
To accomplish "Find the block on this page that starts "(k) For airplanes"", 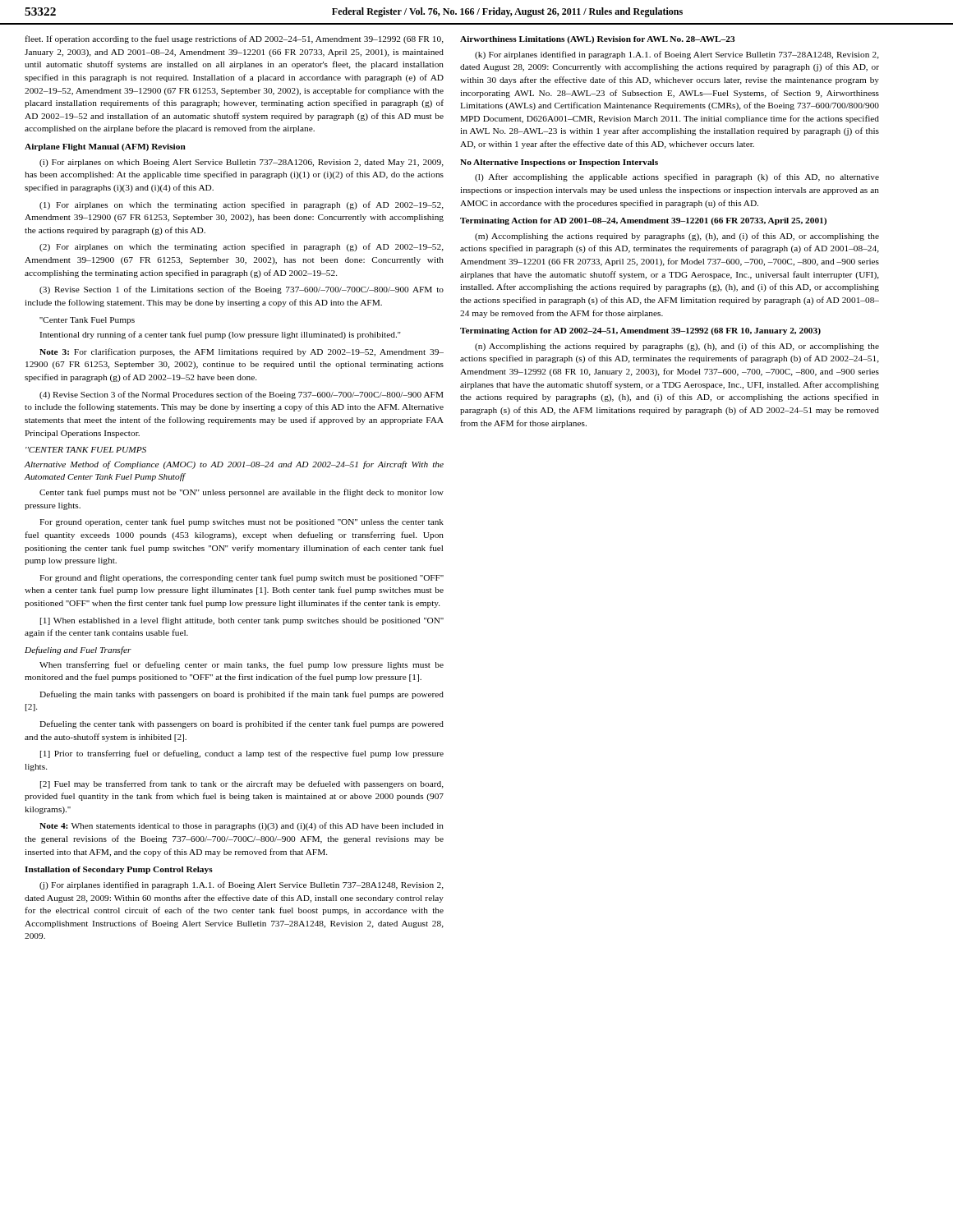I will (670, 99).
